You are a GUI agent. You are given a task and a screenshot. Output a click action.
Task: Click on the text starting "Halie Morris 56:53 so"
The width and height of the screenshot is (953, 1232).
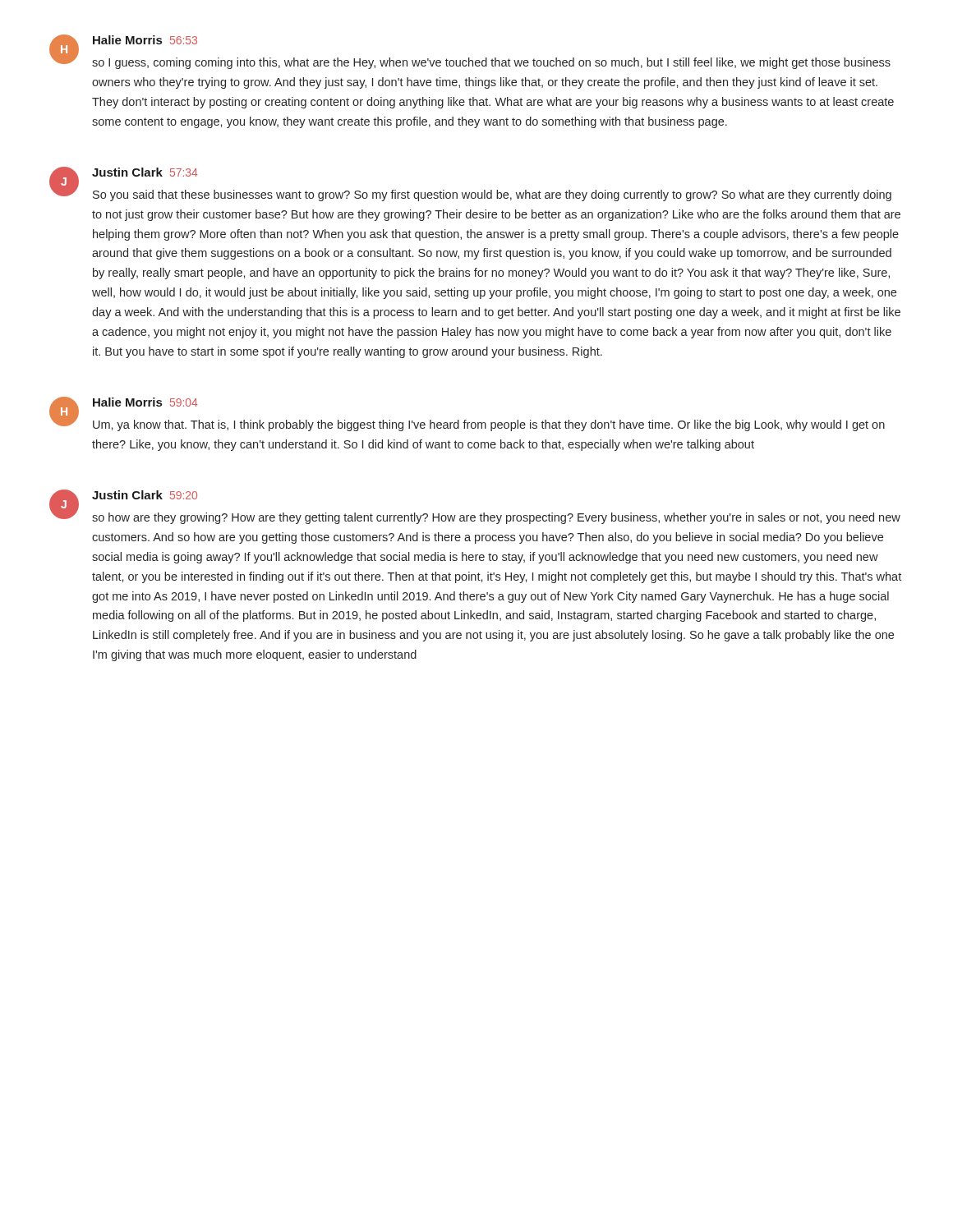[498, 82]
